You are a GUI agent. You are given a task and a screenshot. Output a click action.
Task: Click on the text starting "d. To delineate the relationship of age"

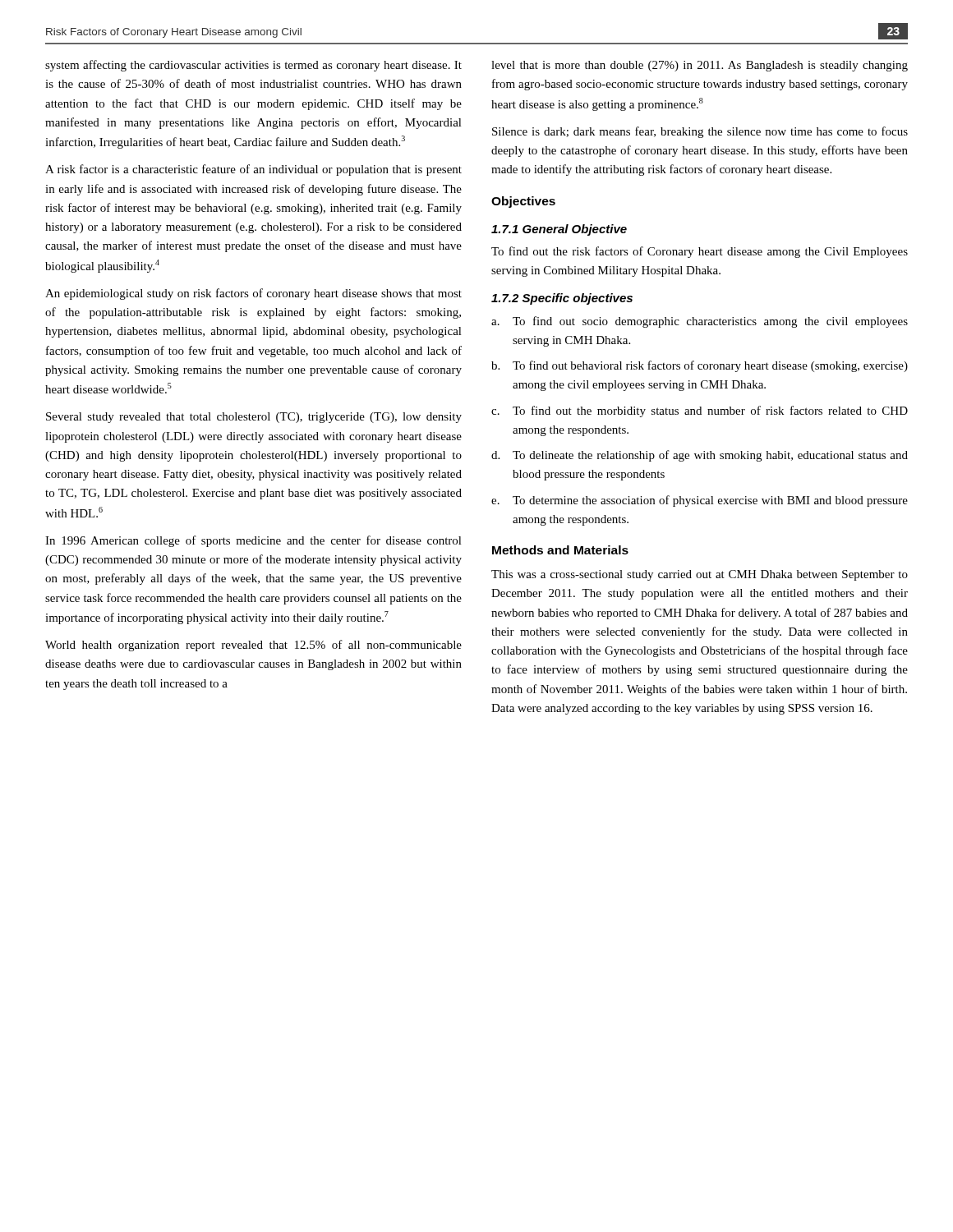(700, 465)
